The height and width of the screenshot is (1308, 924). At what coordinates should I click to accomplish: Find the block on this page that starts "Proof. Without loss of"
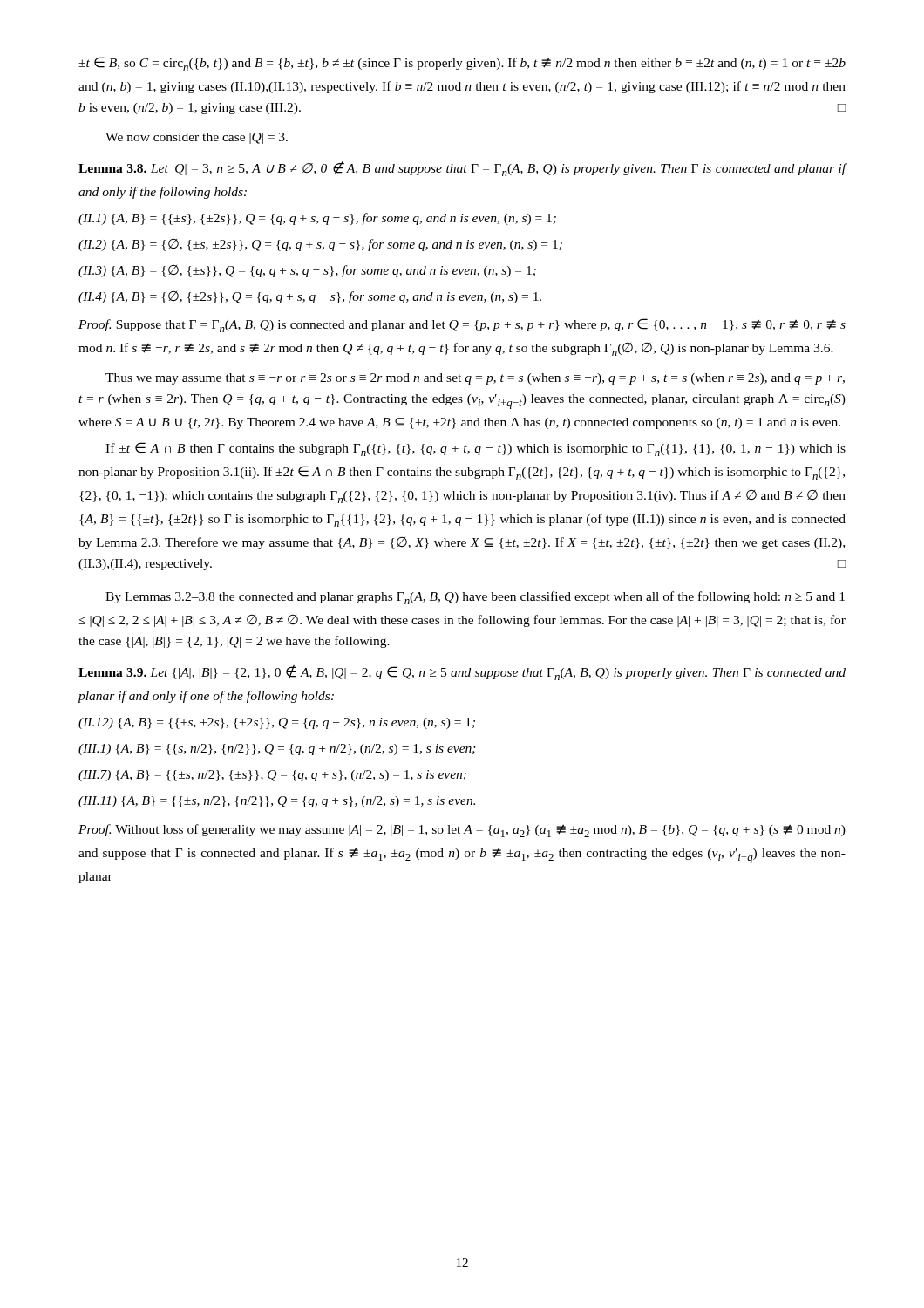462,852
